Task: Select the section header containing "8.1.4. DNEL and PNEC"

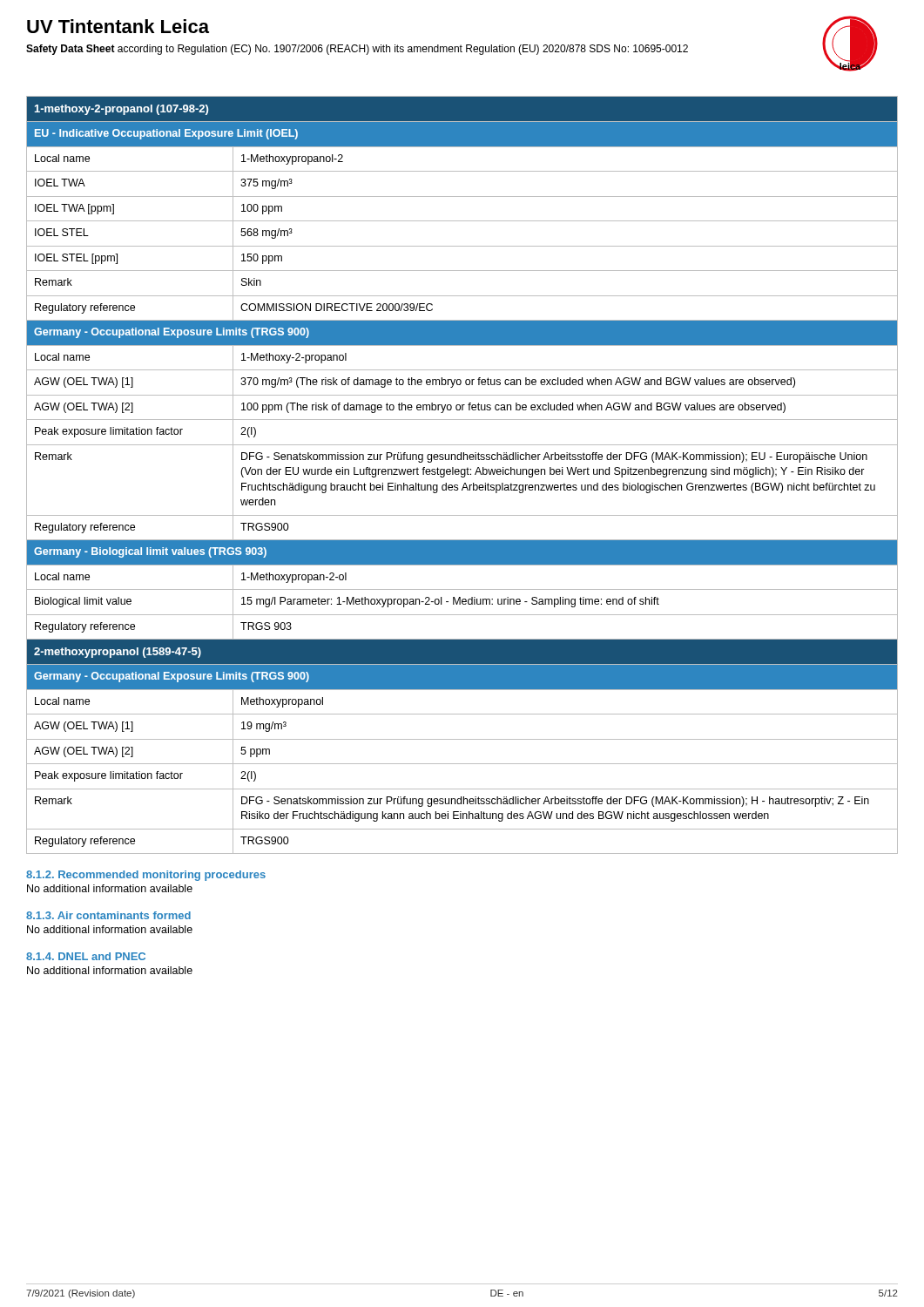Action: click(x=86, y=957)
